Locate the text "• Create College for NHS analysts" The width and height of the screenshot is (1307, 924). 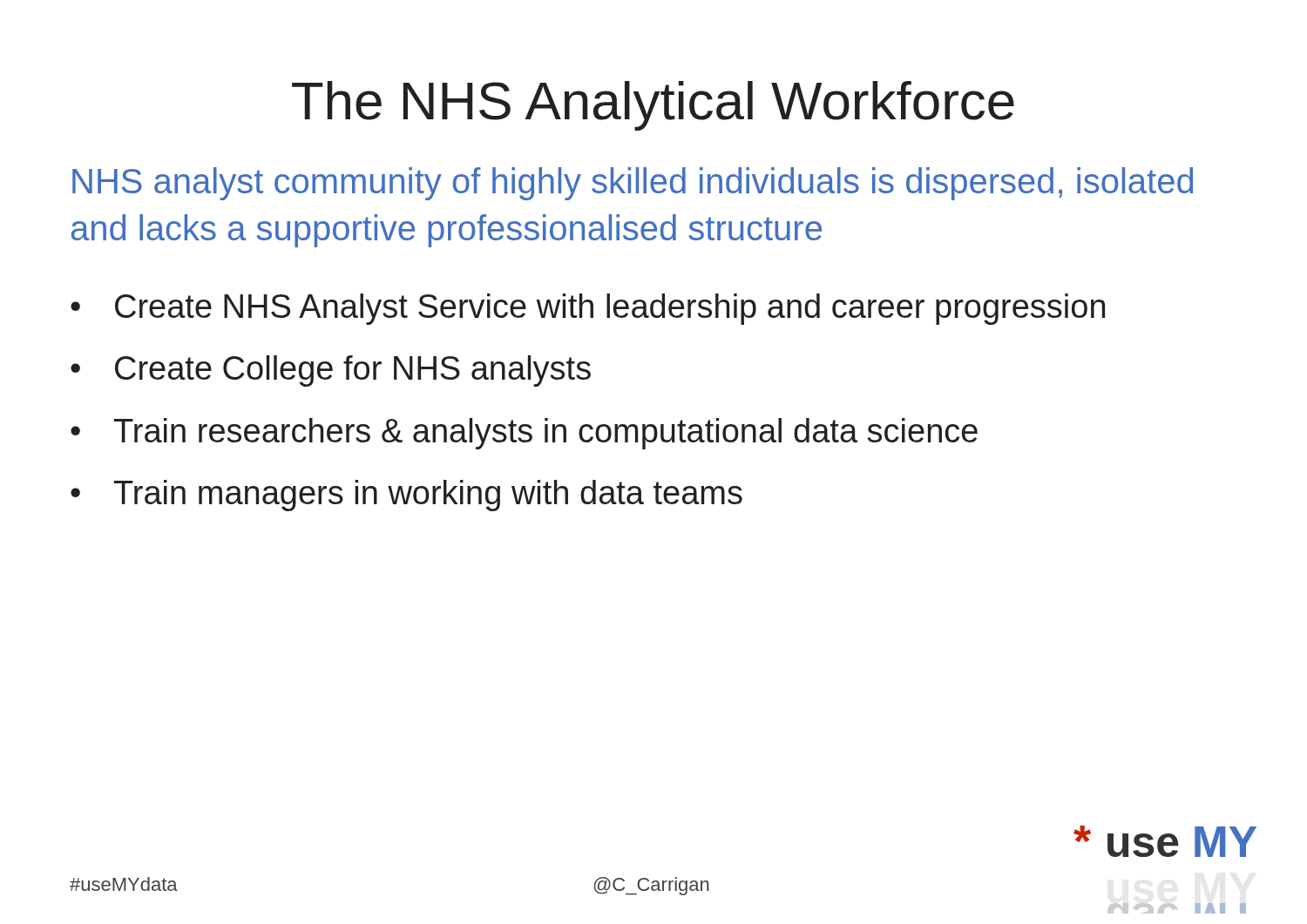coord(331,369)
